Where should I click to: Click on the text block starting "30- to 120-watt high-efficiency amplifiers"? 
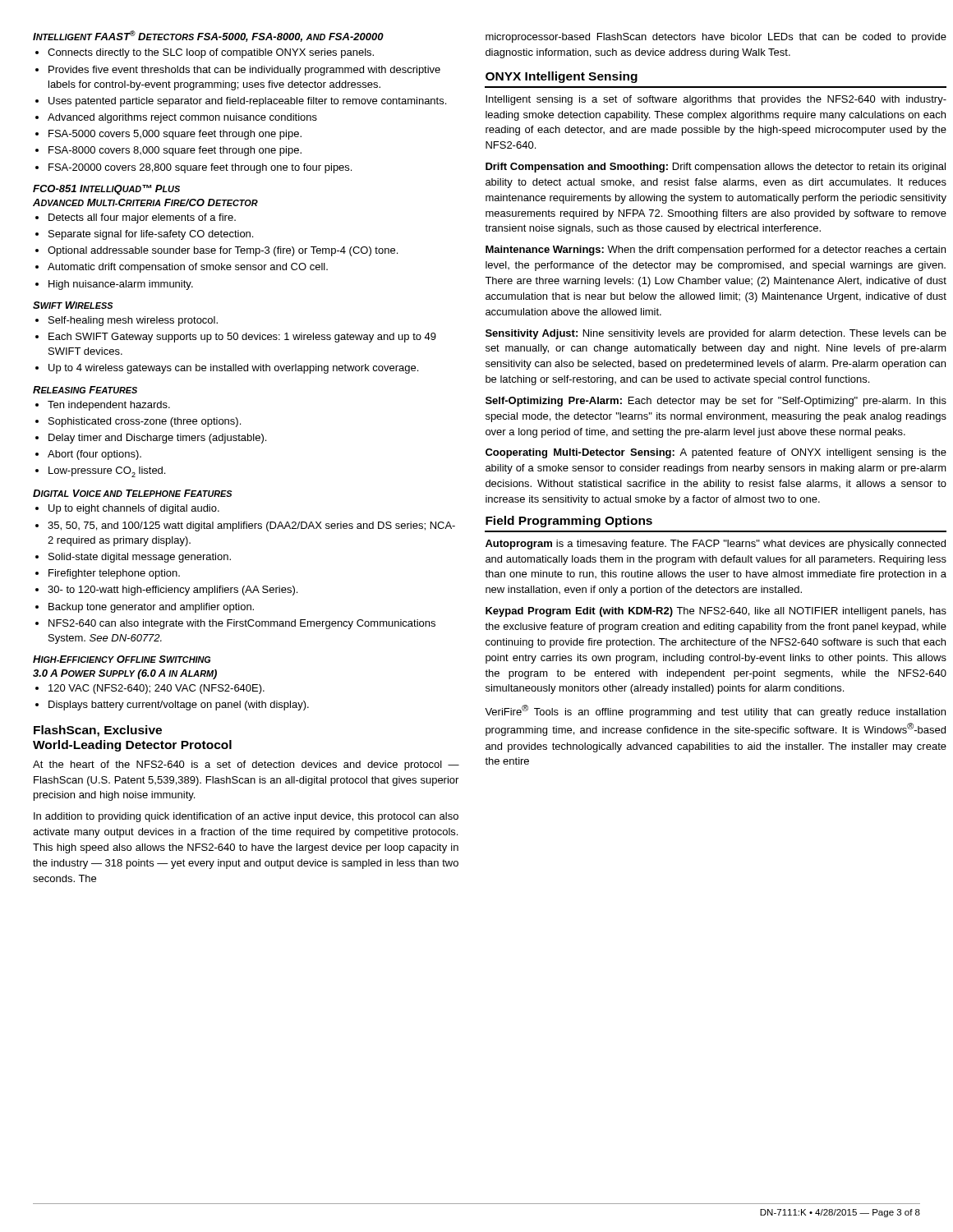[x=253, y=590]
